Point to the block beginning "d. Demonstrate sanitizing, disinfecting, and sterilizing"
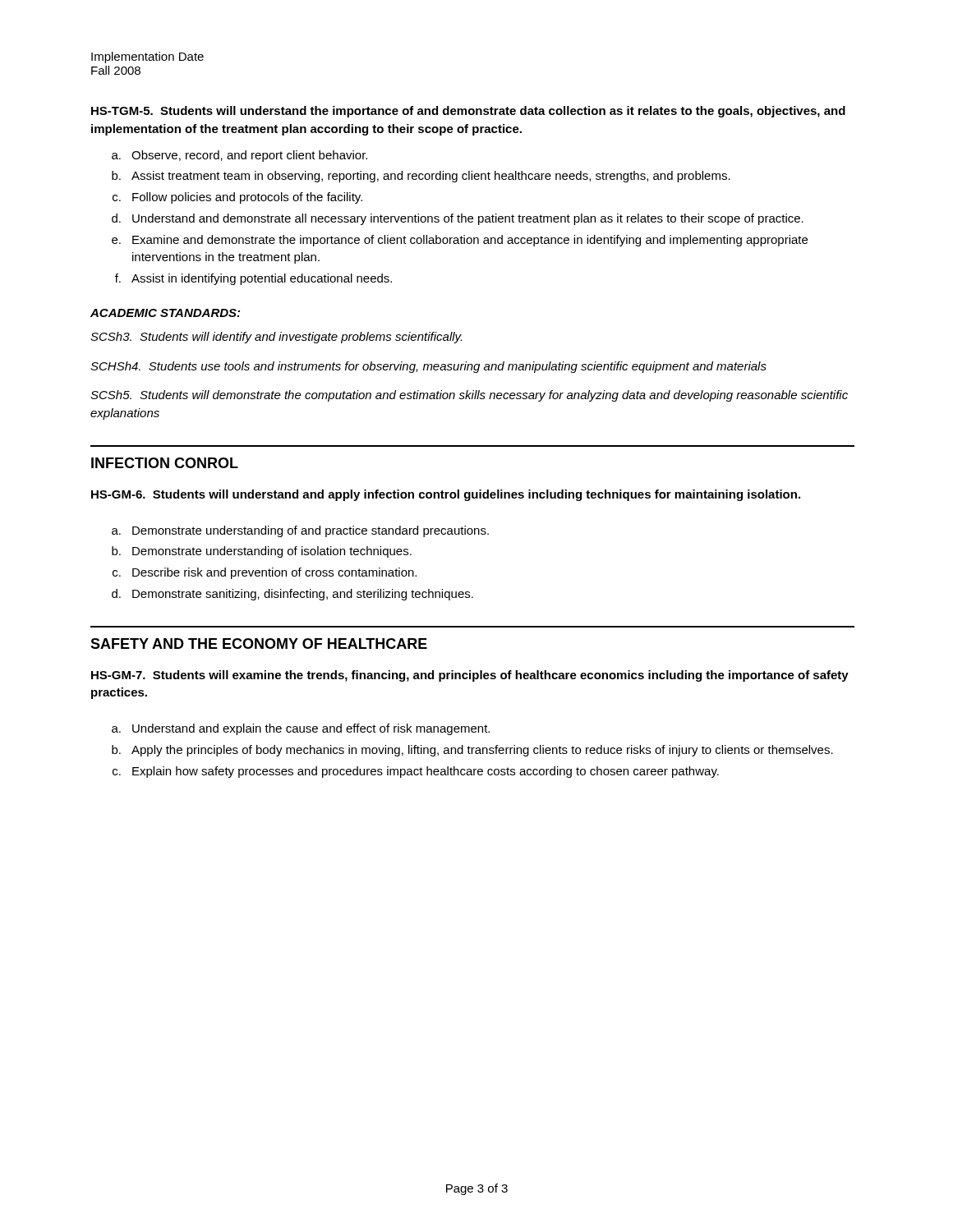 pyautogui.click(x=472, y=594)
